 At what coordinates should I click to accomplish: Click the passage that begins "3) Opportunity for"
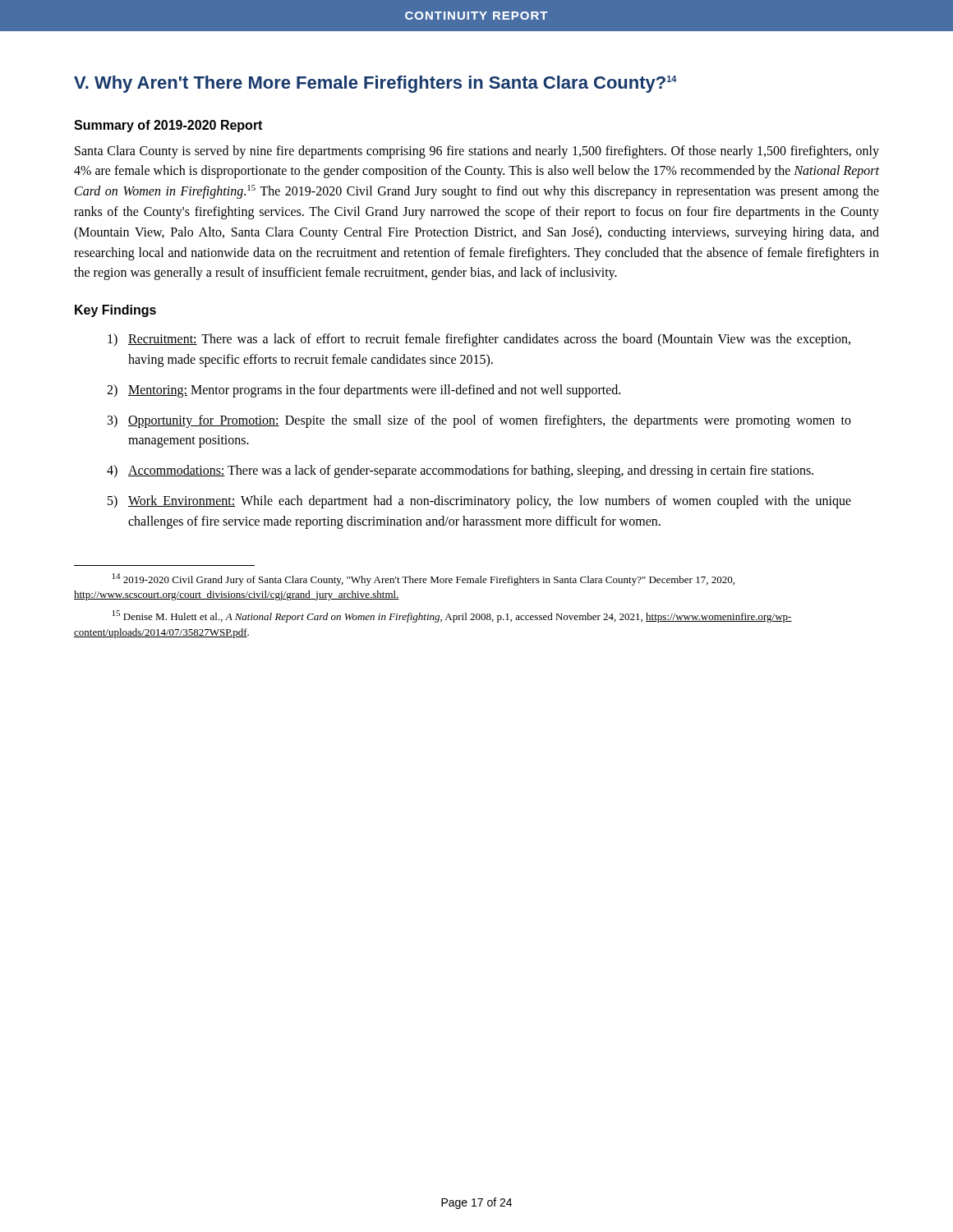click(x=479, y=431)
